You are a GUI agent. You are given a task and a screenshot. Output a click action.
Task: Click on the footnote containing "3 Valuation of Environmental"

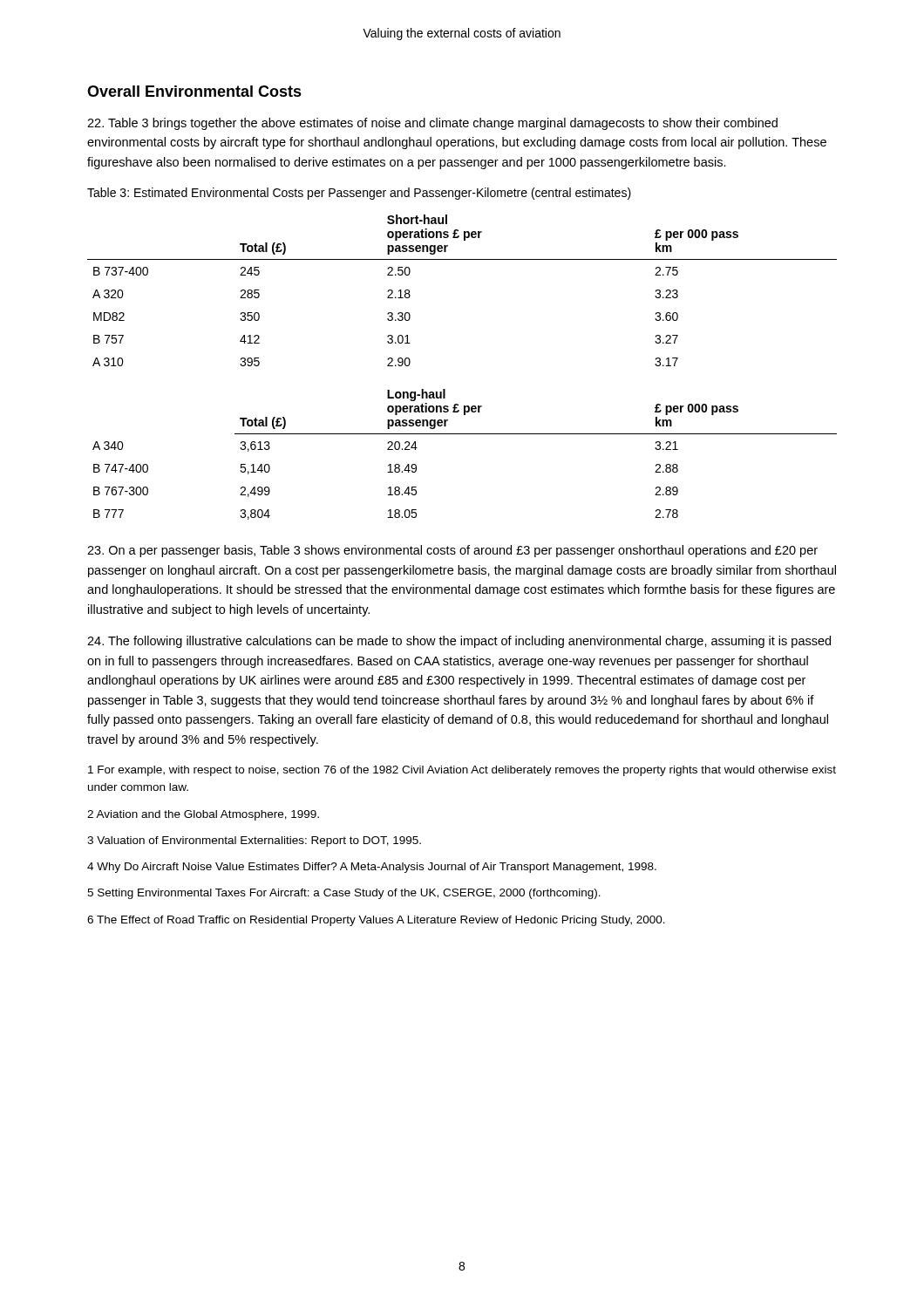tap(255, 840)
